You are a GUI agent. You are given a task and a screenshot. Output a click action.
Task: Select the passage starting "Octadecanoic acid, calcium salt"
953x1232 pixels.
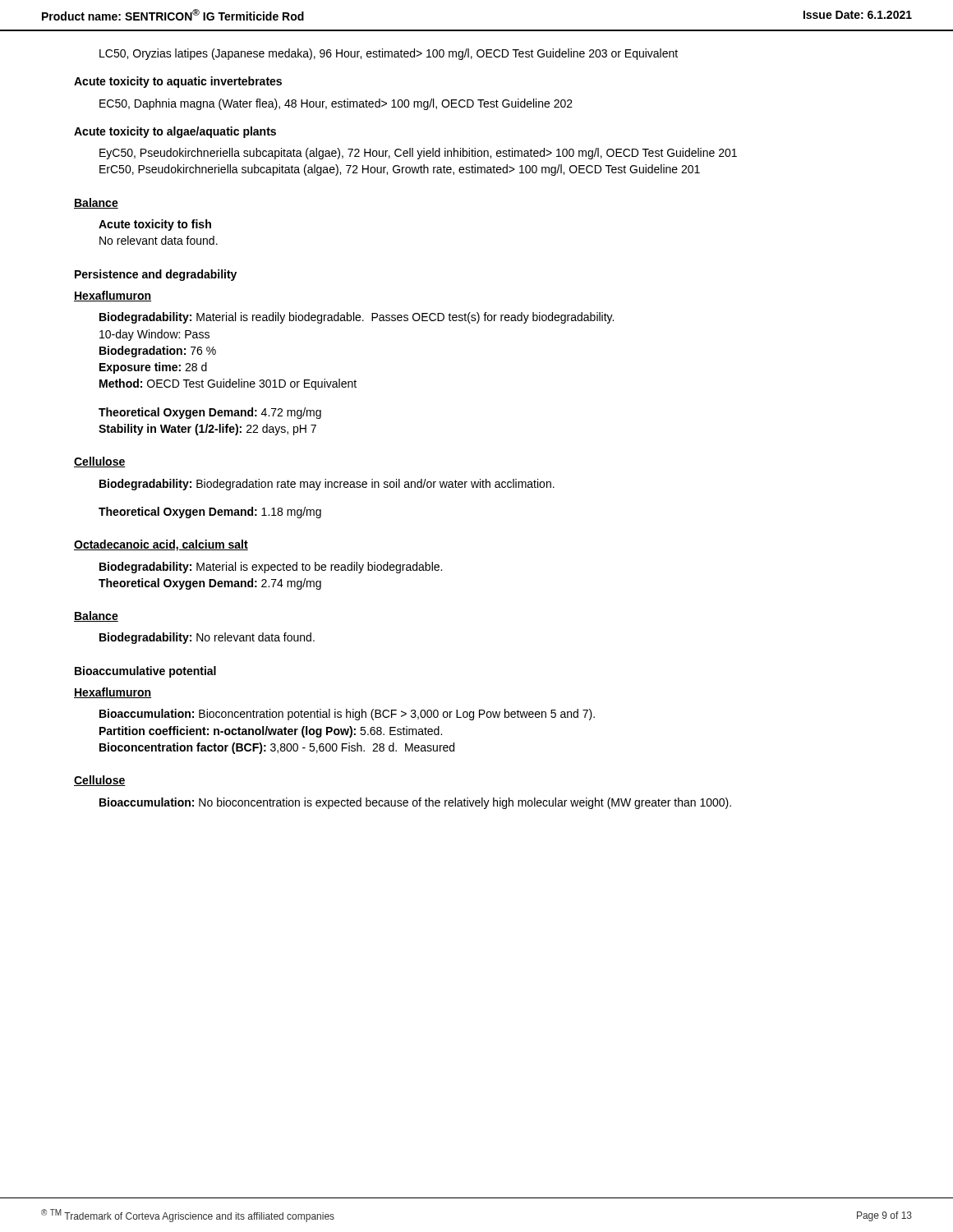pos(161,545)
